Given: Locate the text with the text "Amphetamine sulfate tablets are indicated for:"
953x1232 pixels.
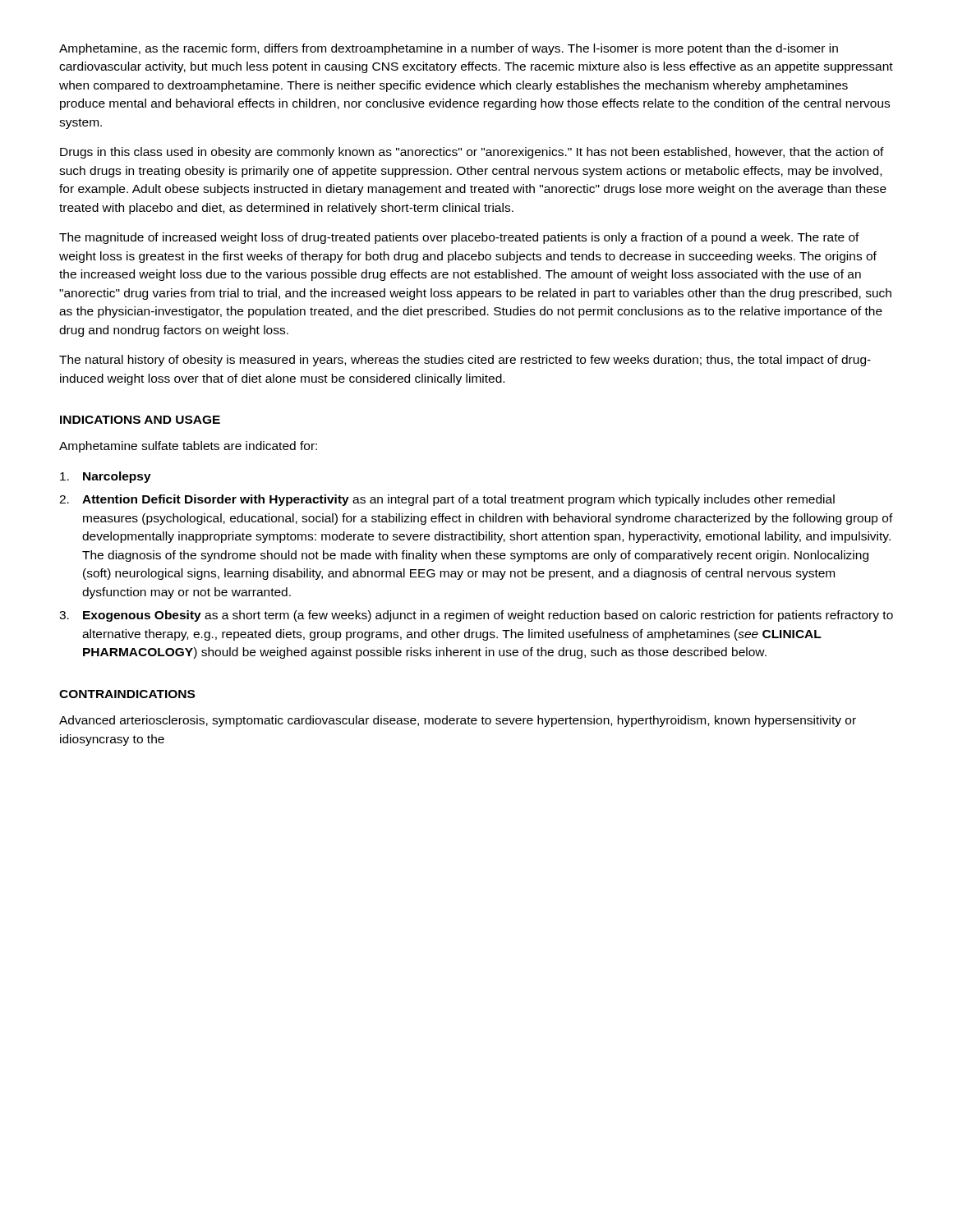Looking at the screenshot, I should click(x=188, y=447).
